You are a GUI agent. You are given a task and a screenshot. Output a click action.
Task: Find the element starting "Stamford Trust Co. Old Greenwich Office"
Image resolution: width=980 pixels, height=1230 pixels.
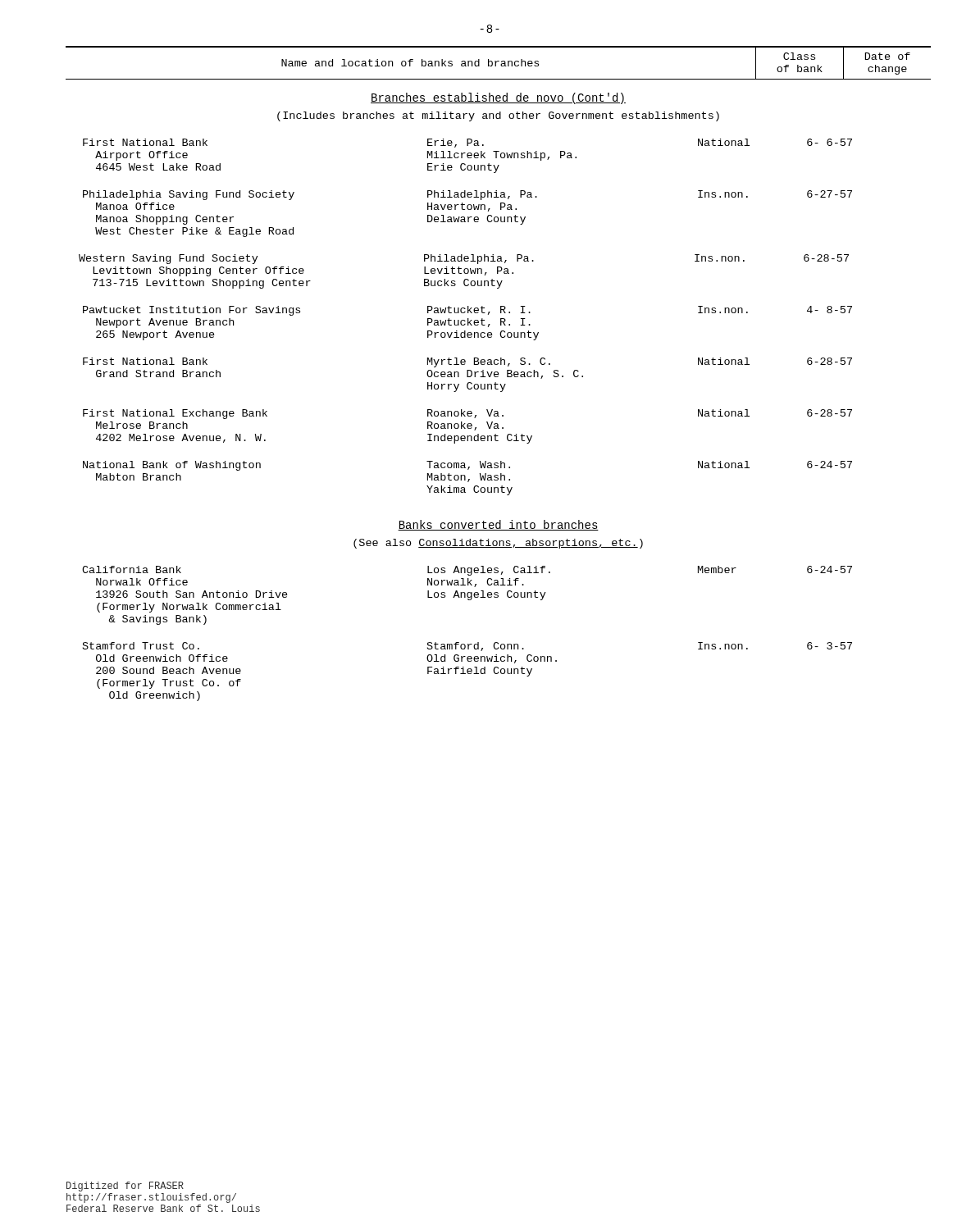pos(463,671)
